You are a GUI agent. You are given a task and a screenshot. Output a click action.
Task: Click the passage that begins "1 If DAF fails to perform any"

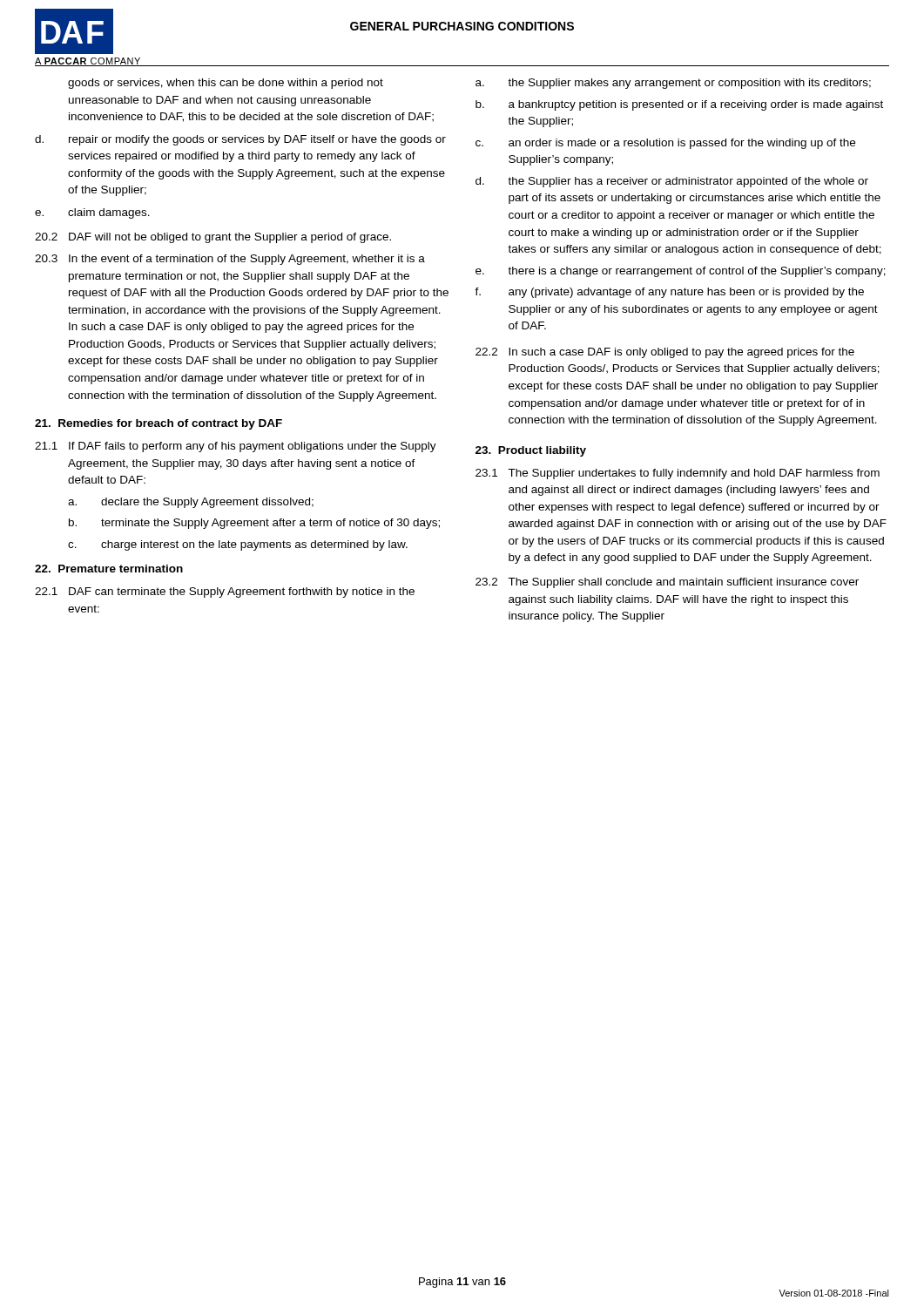[x=242, y=463]
